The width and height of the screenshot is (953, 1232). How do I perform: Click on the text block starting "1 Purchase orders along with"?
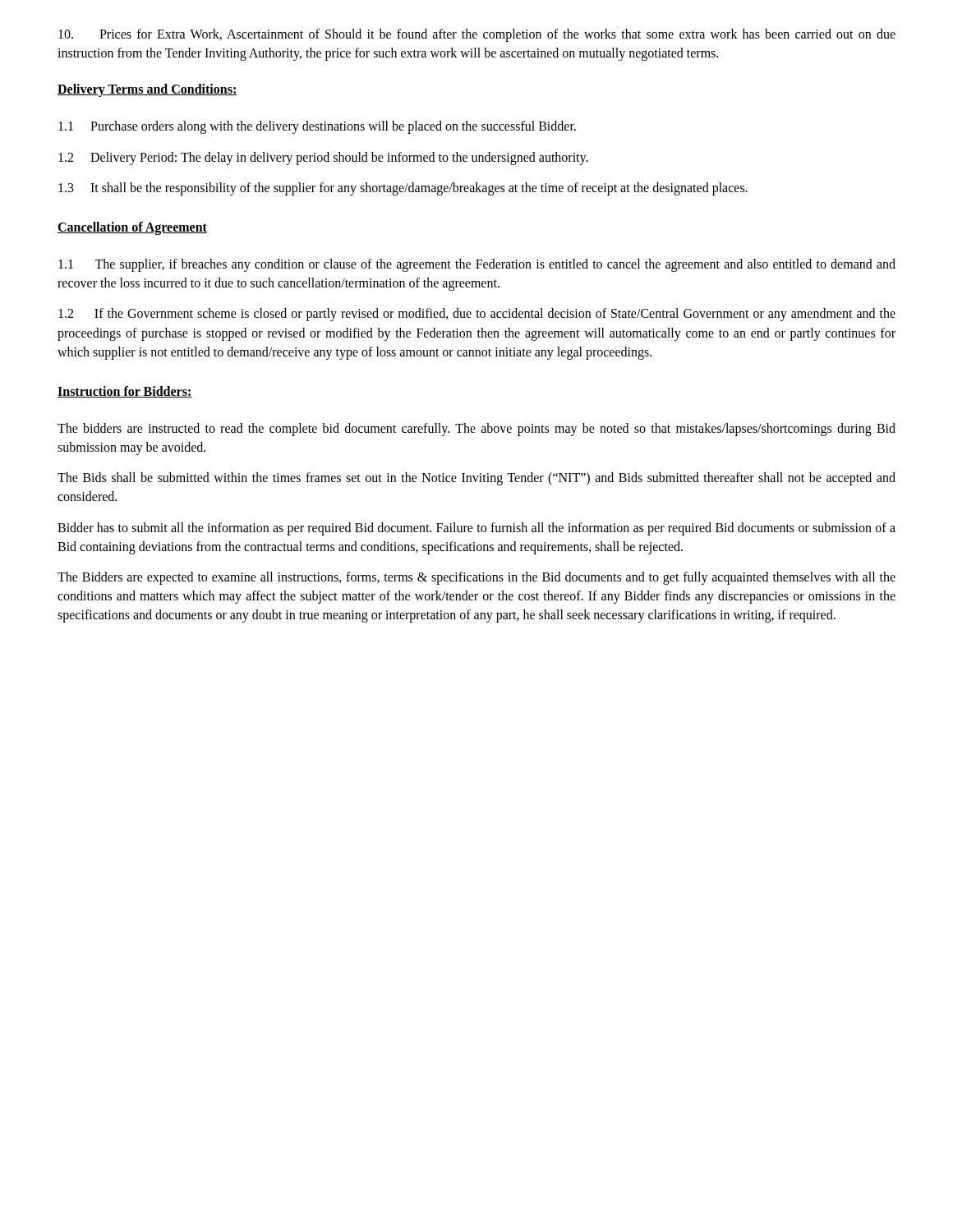click(x=317, y=126)
